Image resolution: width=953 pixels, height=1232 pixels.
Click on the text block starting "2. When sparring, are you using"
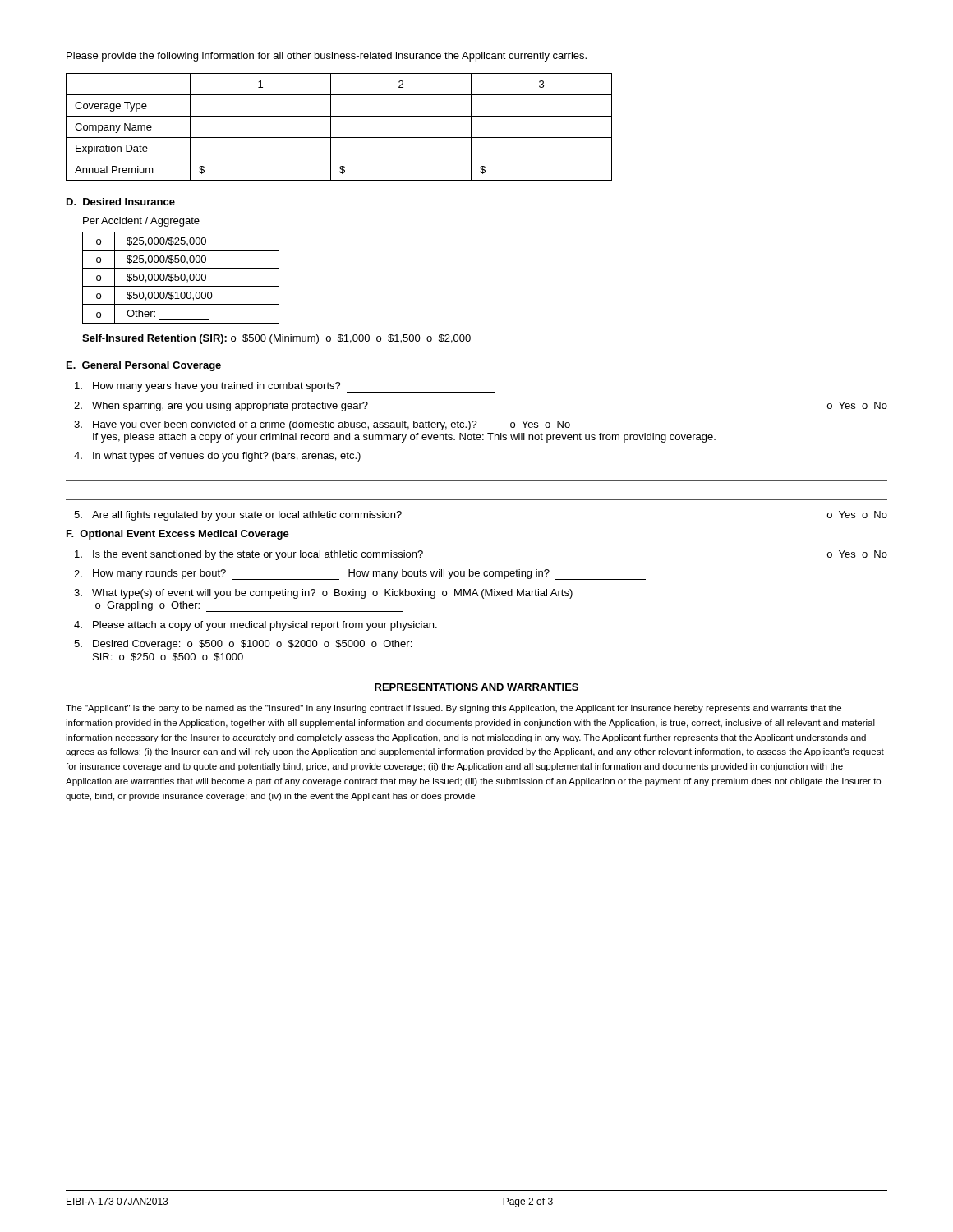click(x=221, y=406)
